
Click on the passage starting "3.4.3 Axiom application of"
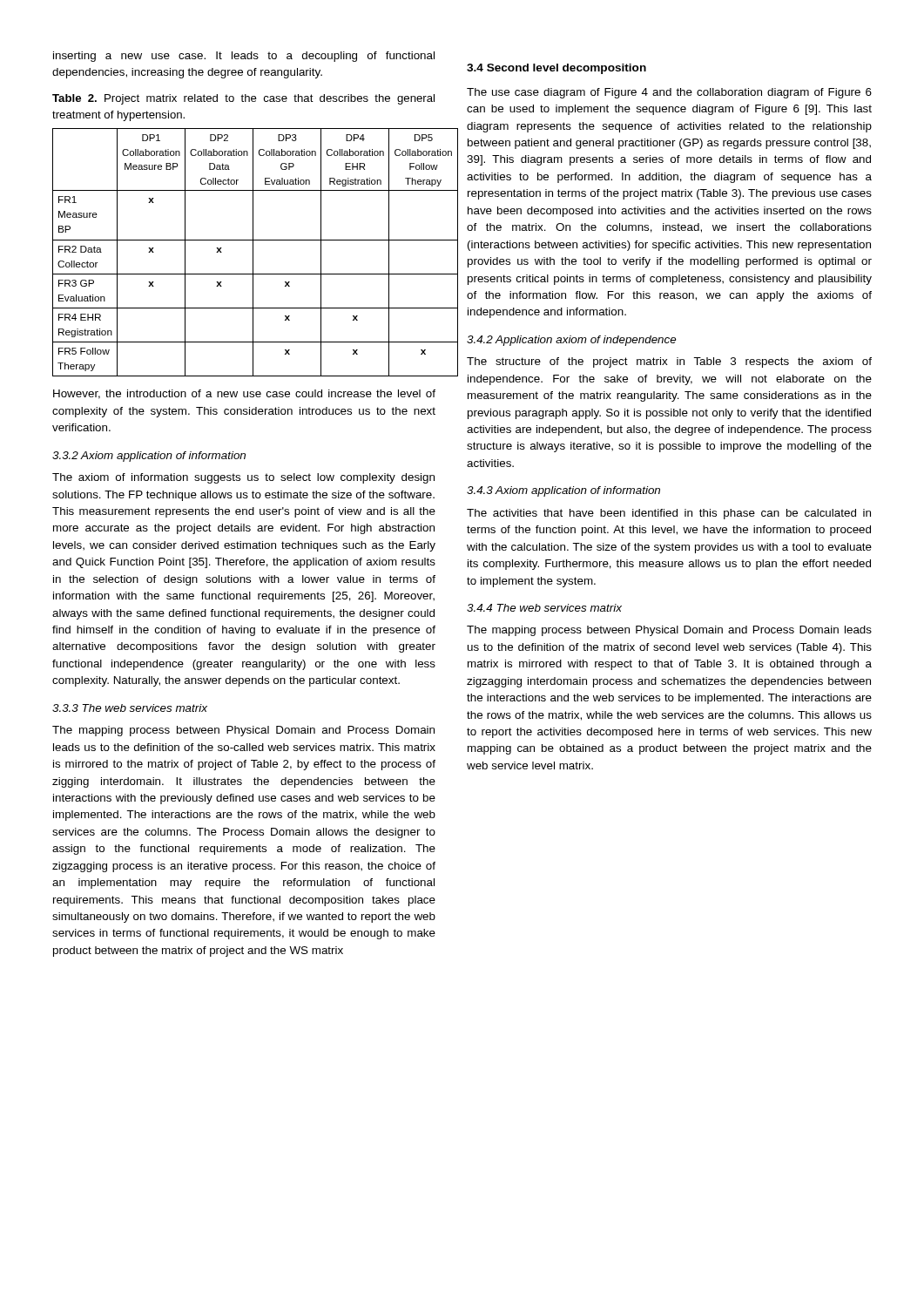[x=564, y=490]
